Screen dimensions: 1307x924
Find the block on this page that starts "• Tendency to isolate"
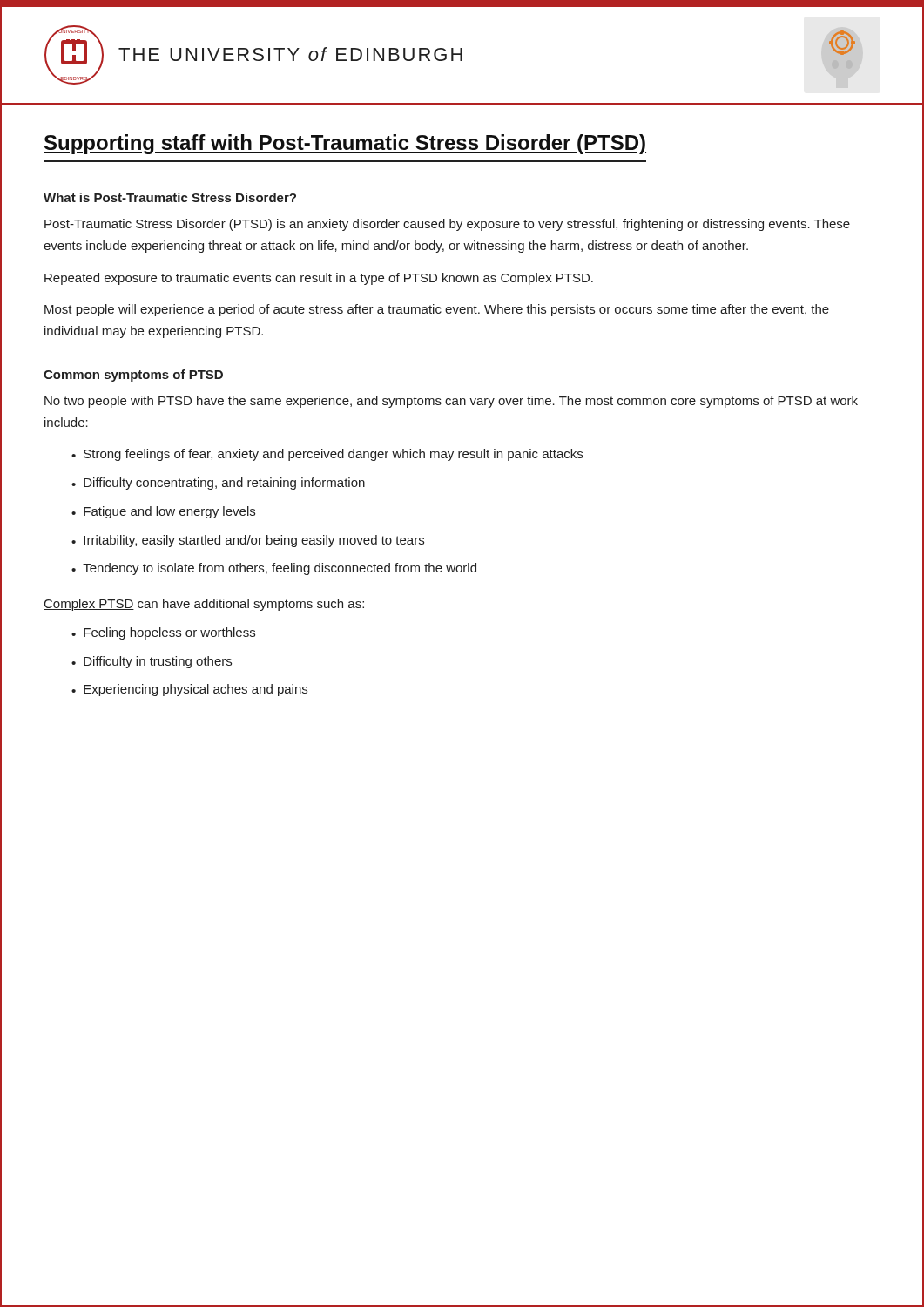click(274, 570)
